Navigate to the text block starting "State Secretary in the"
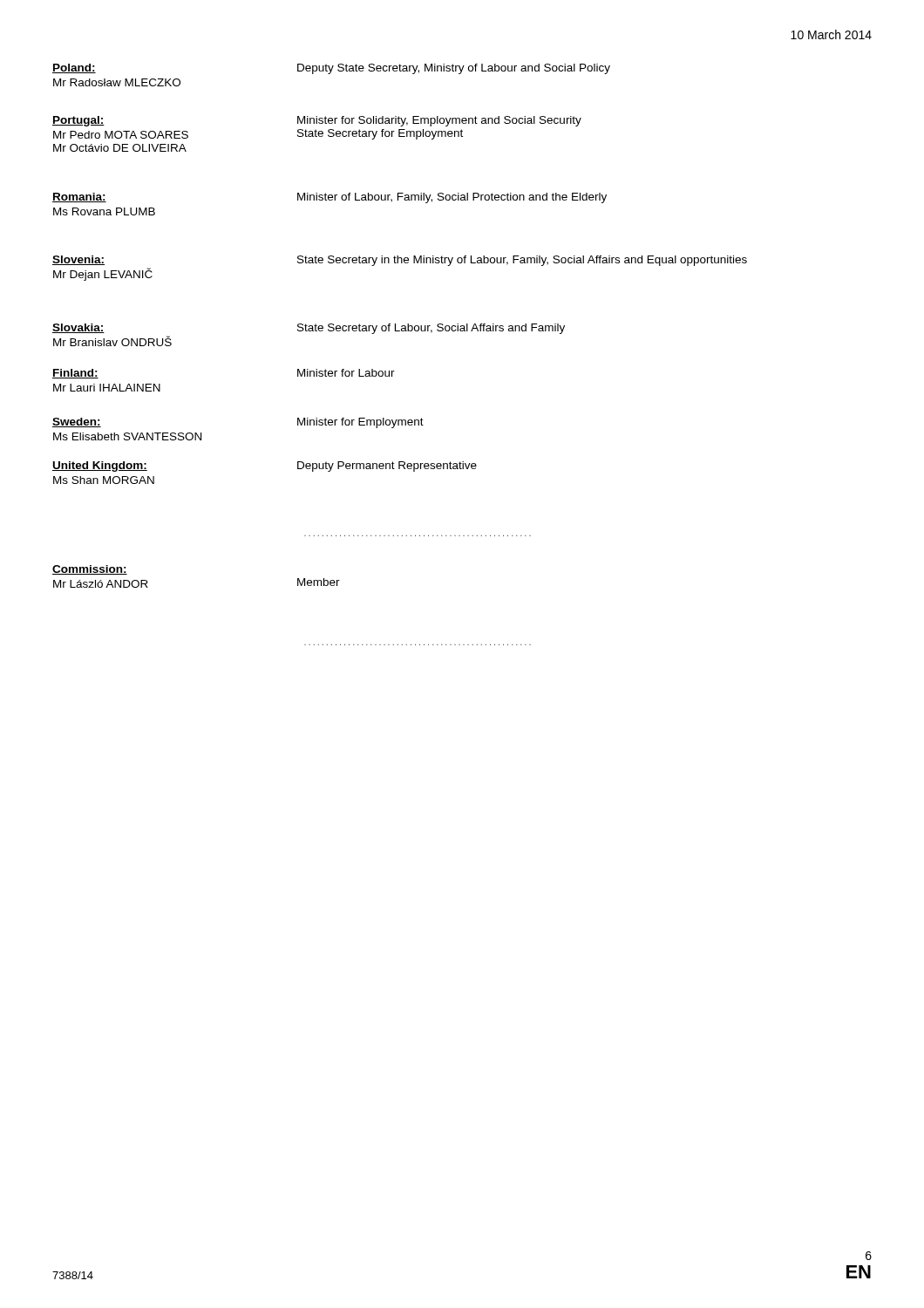The height and width of the screenshot is (1308, 924). (522, 259)
